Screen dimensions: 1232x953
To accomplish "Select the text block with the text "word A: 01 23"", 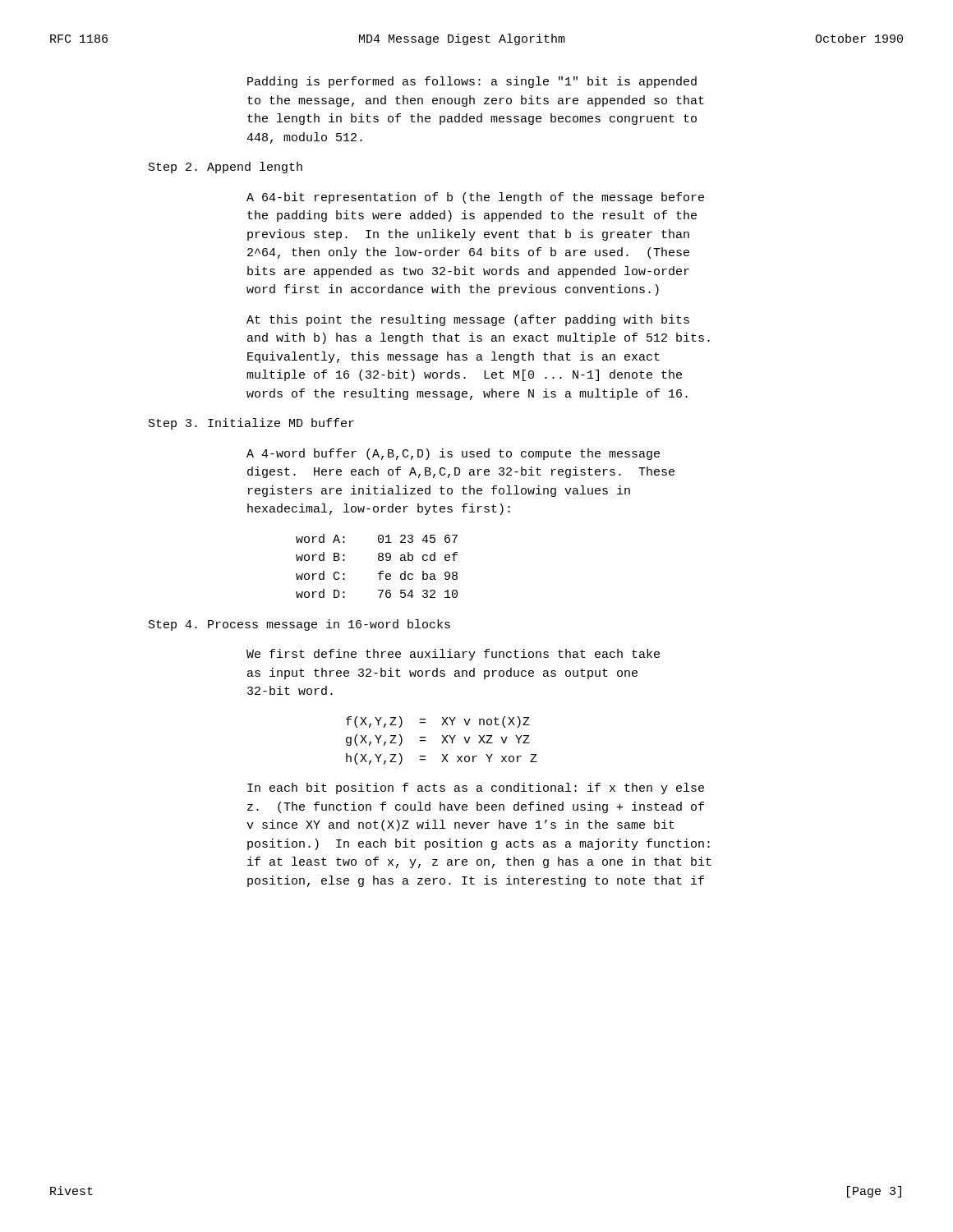I will point(377,567).
